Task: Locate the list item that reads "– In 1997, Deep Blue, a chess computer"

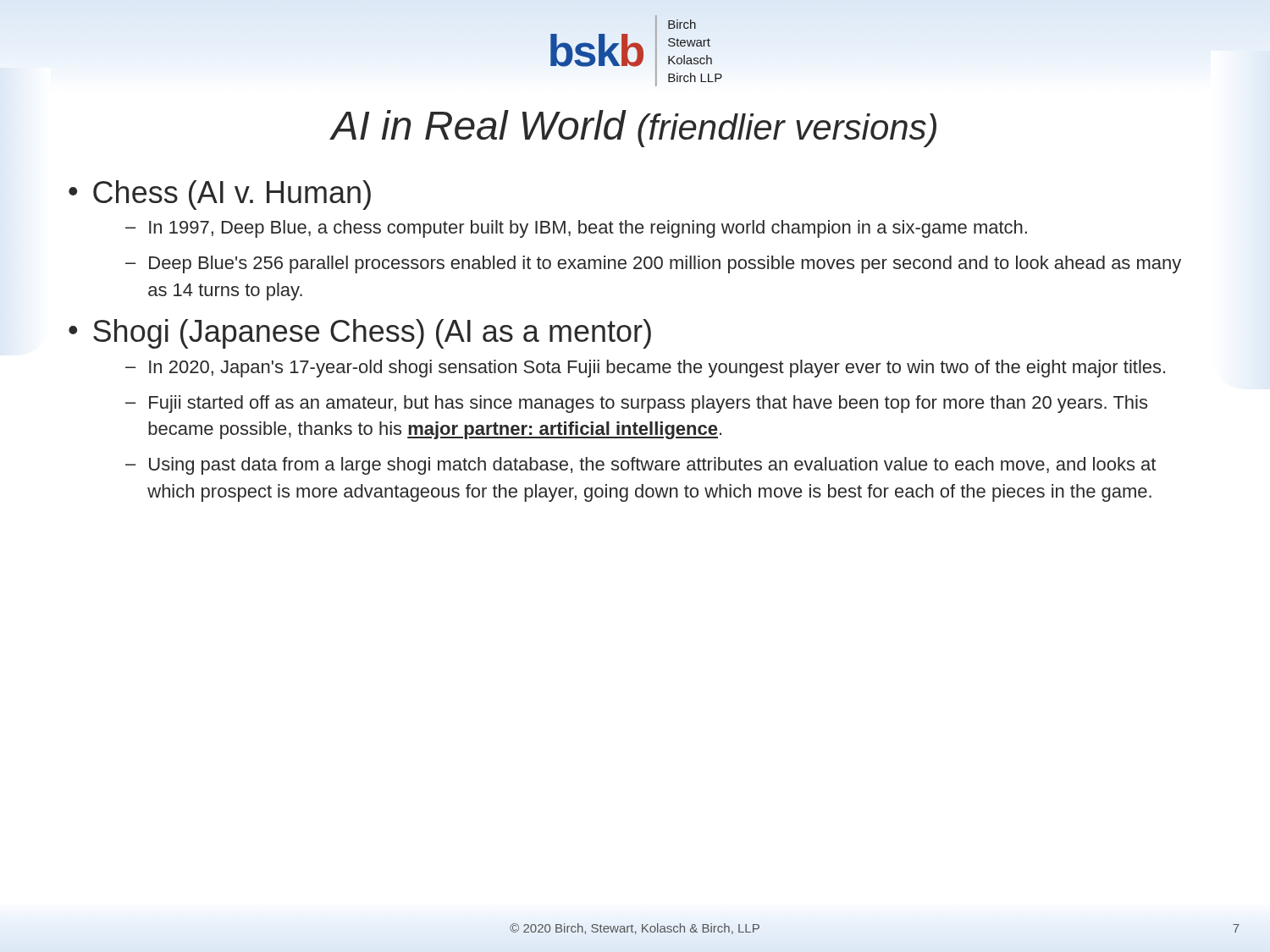Action: [x=577, y=227]
